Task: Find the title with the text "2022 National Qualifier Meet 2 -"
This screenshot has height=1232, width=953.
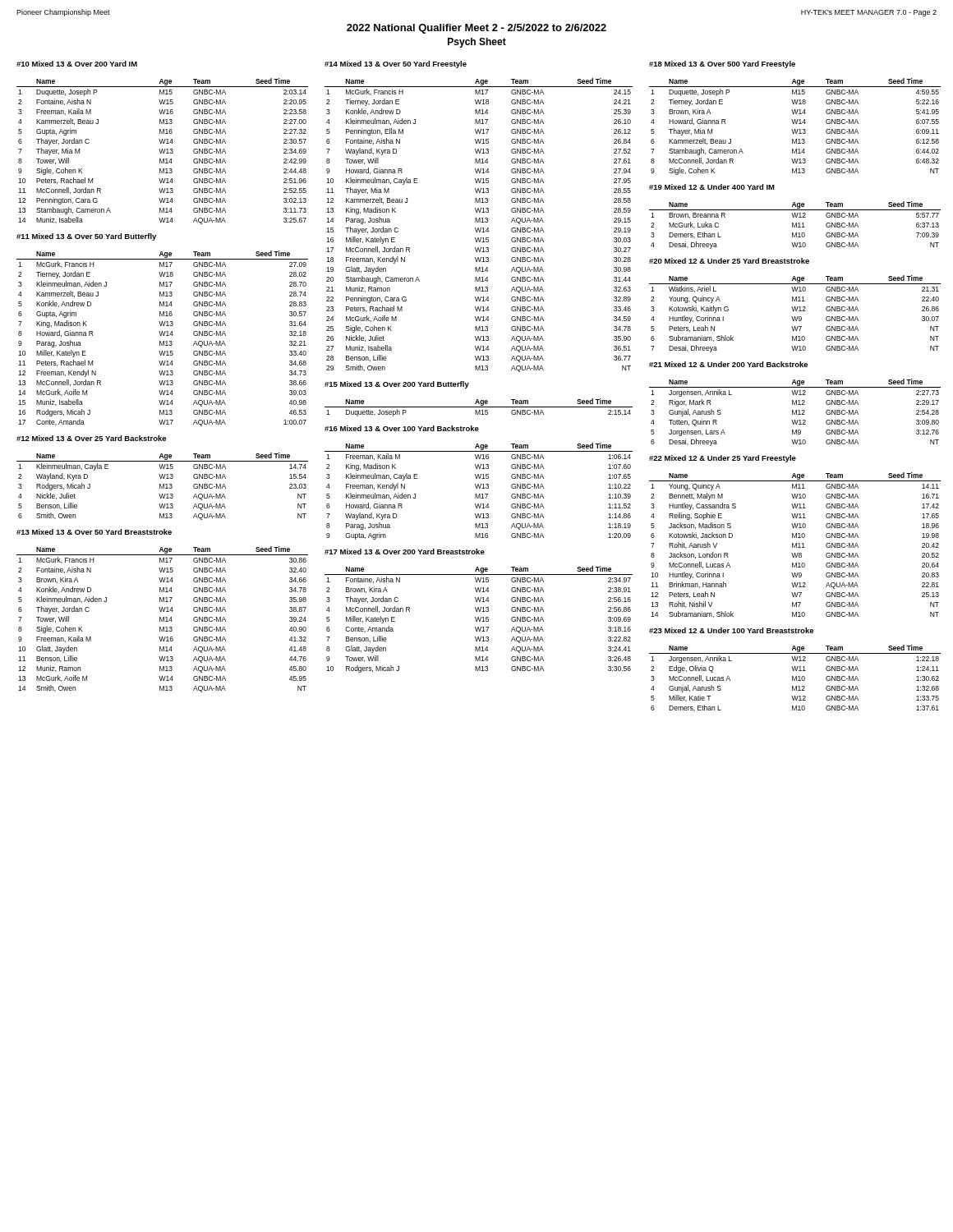Action: point(476,27)
